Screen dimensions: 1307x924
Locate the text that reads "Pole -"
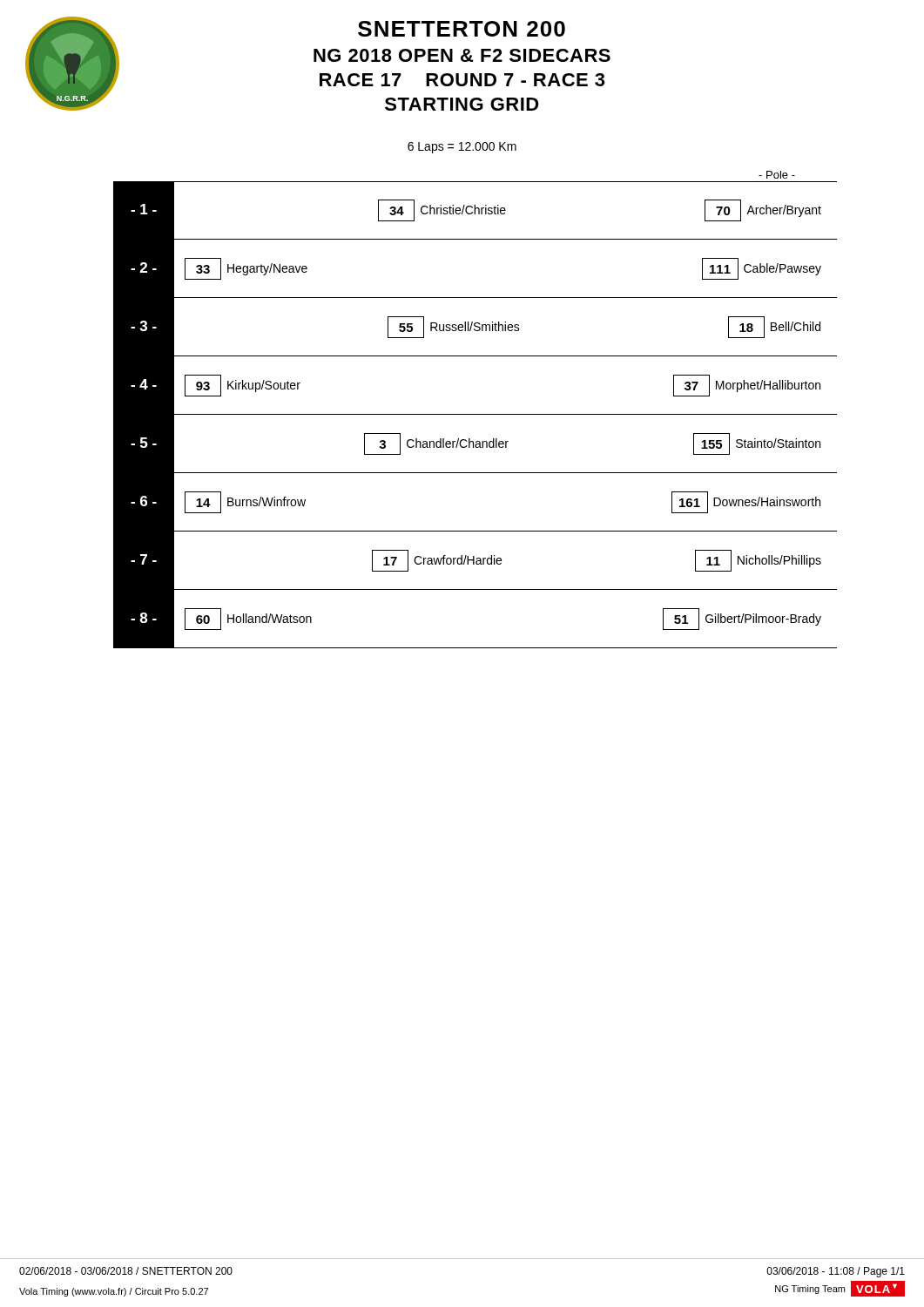[777, 175]
